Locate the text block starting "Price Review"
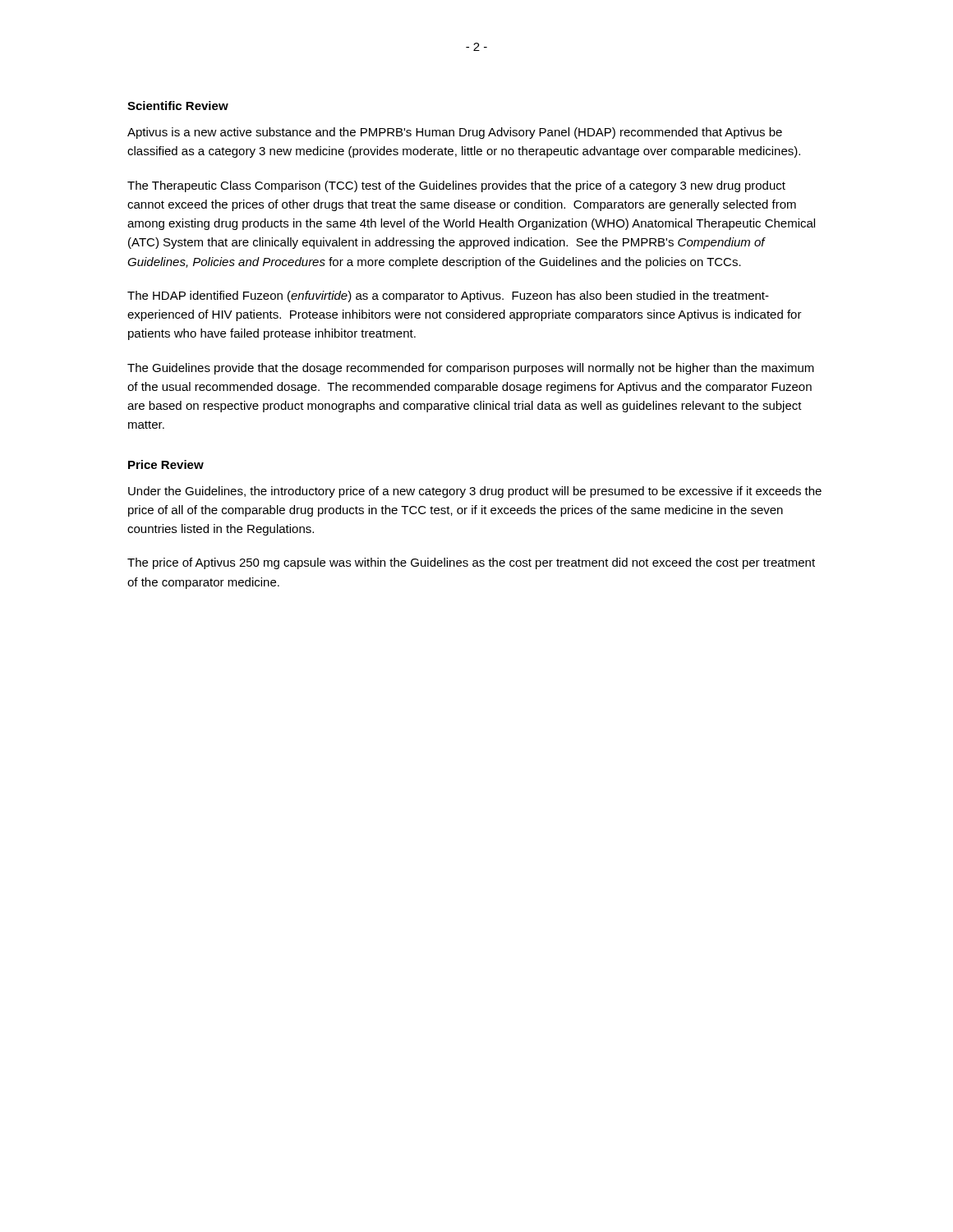 [165, 464]
